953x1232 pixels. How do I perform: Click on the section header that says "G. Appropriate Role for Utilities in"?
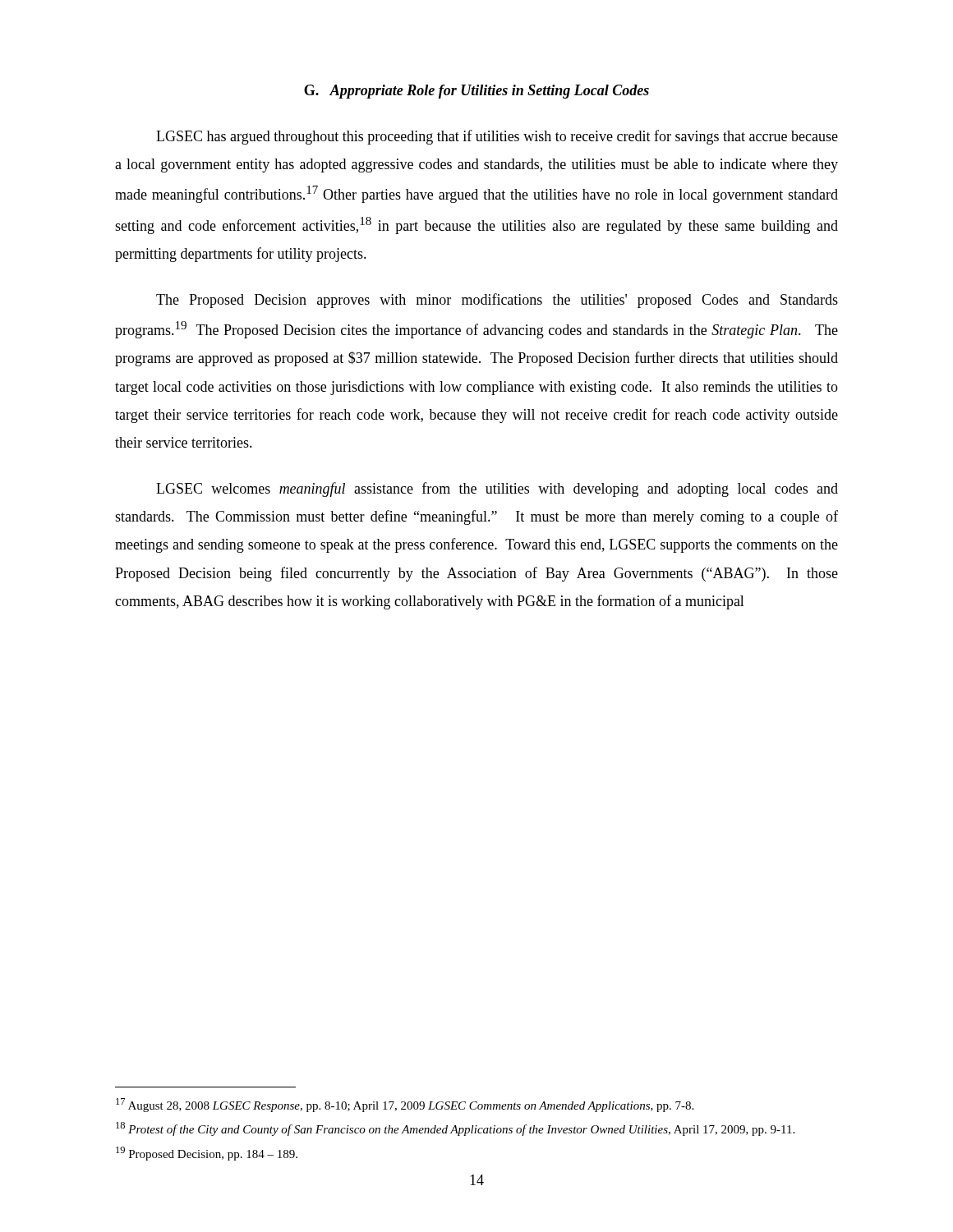coord(476,90)
